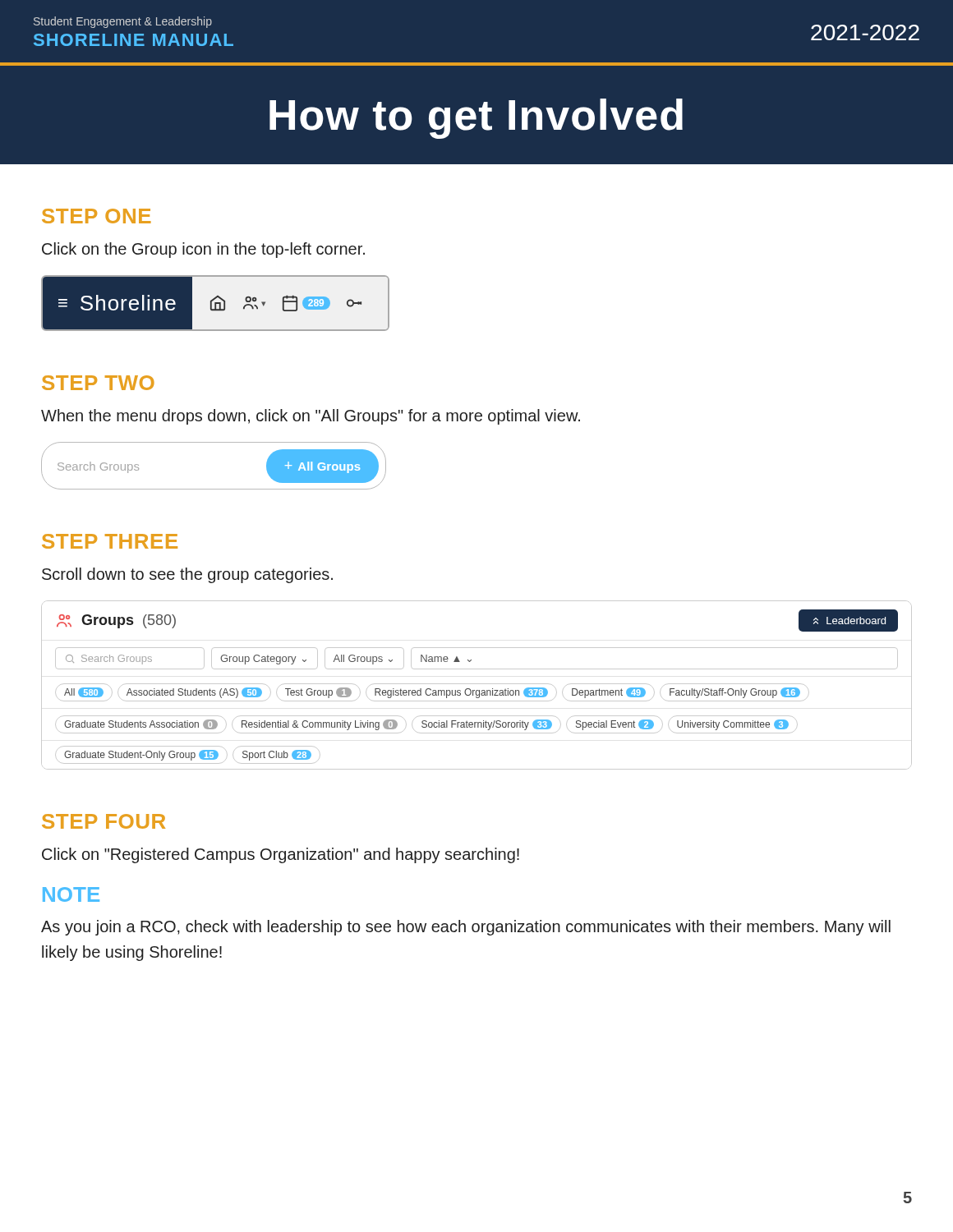Screen dimensions: 1232x953
Task: Navigate to the element starting "STEP ONE"
Action: pos(97,216)
